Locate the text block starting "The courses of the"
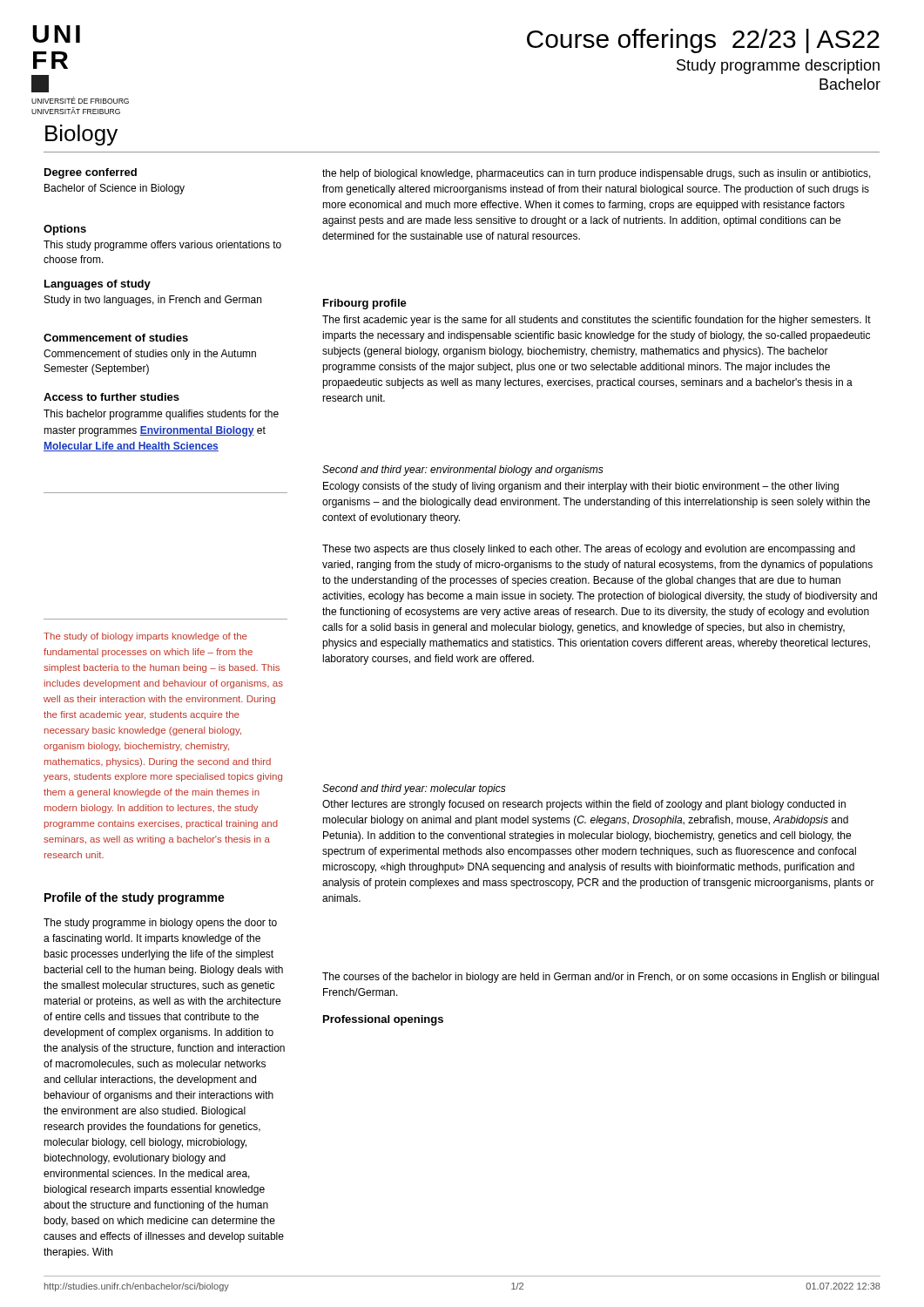This screenshot has width=924, height=1307. (x=601, y=985)
